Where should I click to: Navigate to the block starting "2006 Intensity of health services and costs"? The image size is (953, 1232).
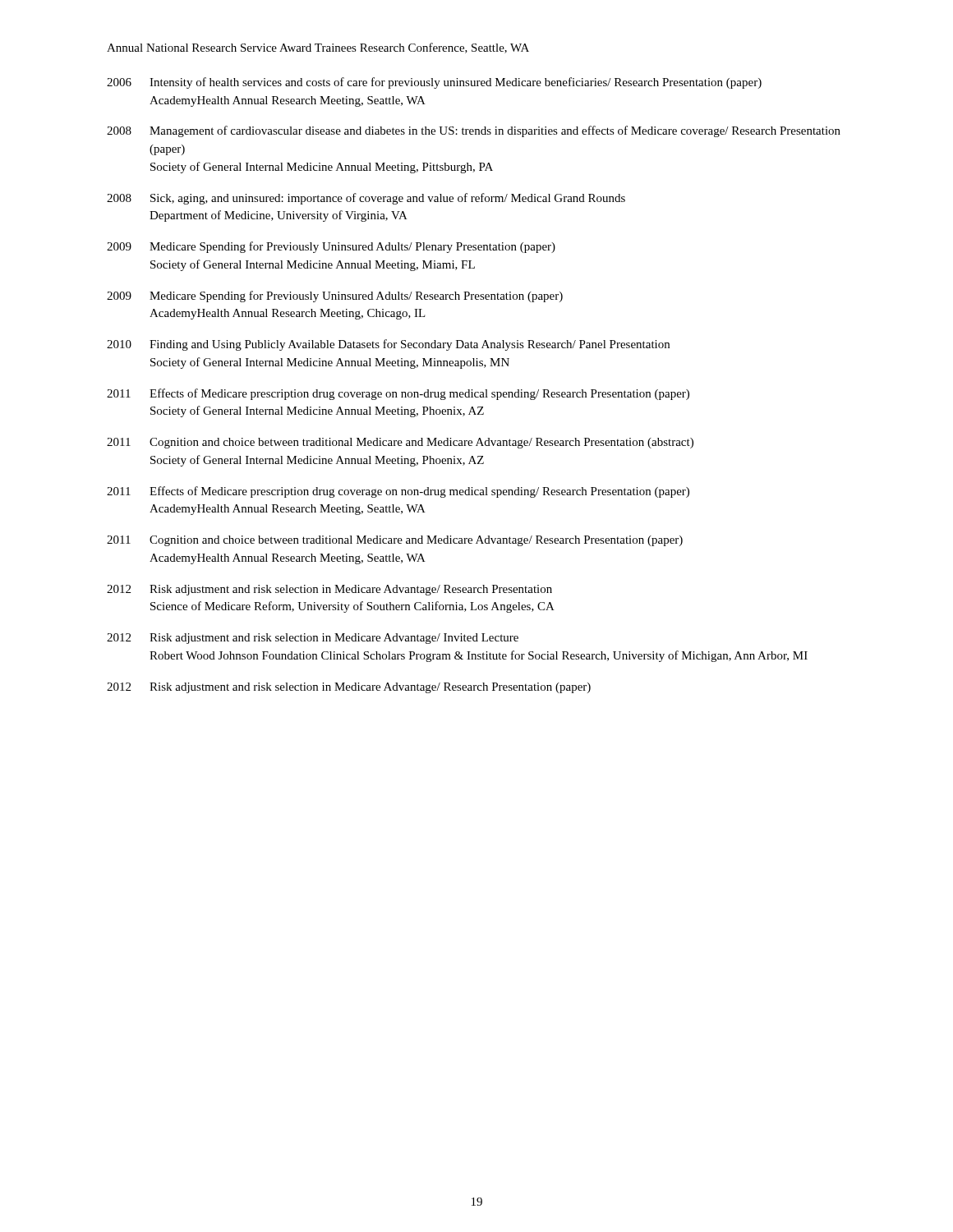pyautogui.click(x=489, y=92)
